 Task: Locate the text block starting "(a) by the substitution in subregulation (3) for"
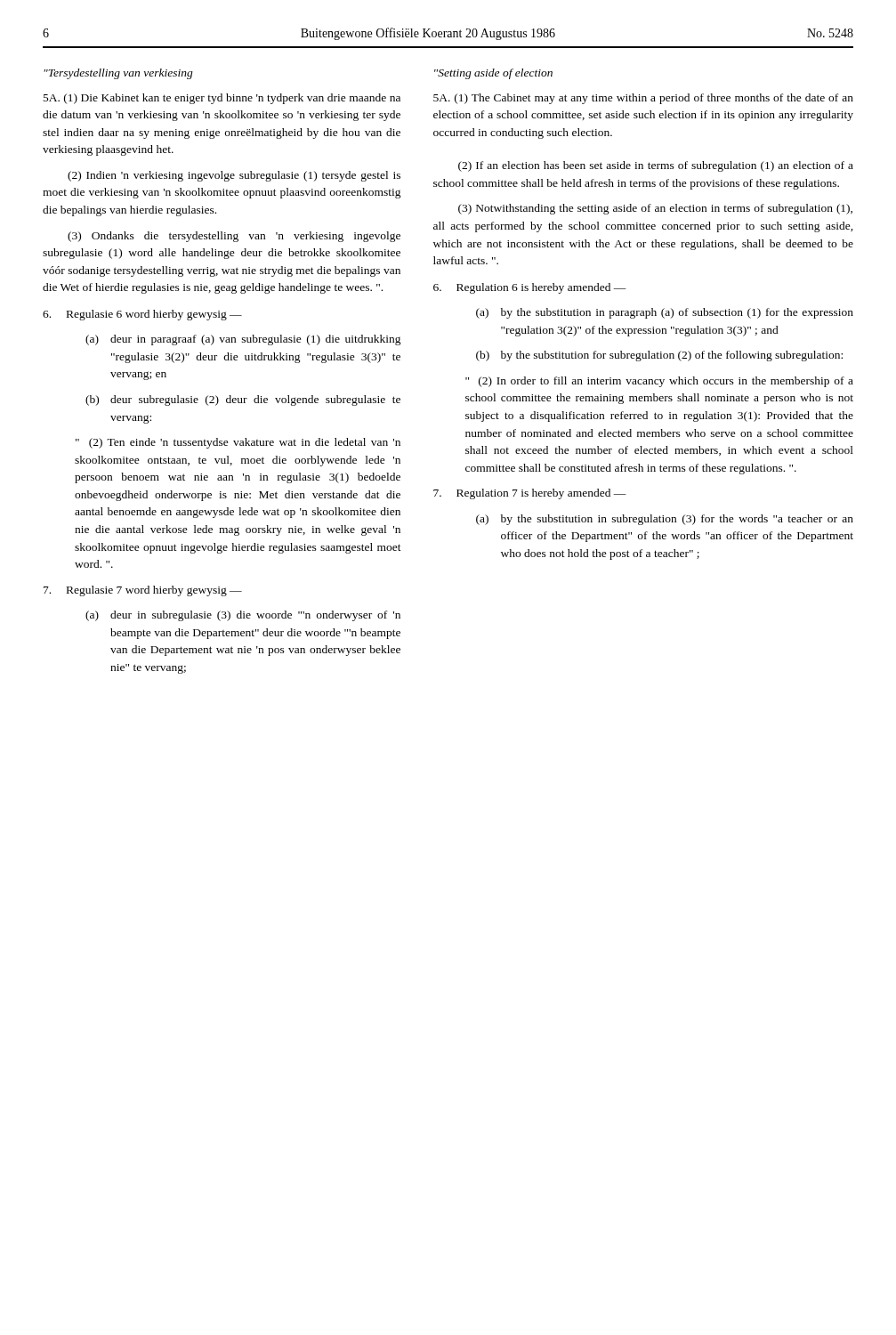664,536
